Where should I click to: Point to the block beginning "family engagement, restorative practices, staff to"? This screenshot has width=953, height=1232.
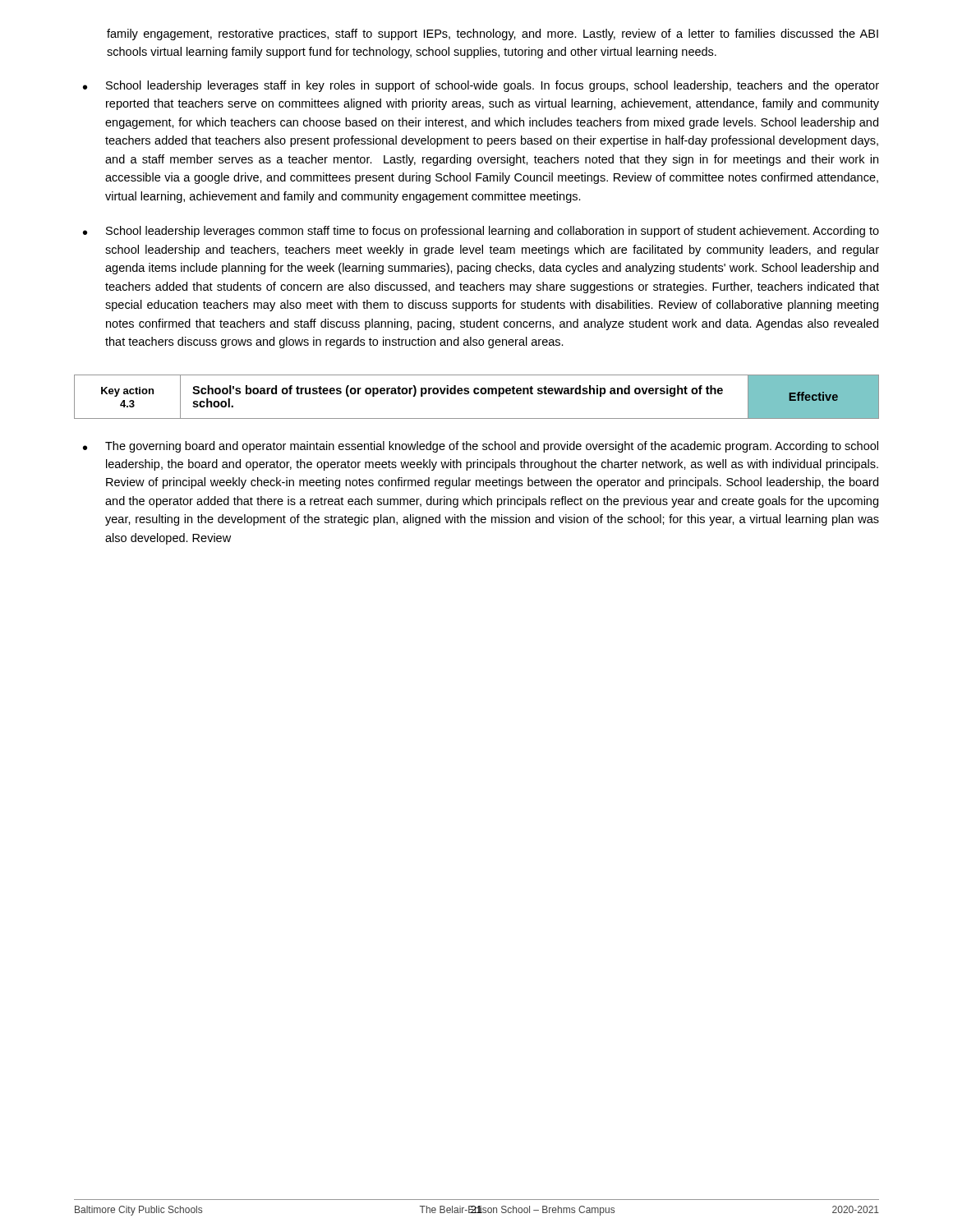493,43
